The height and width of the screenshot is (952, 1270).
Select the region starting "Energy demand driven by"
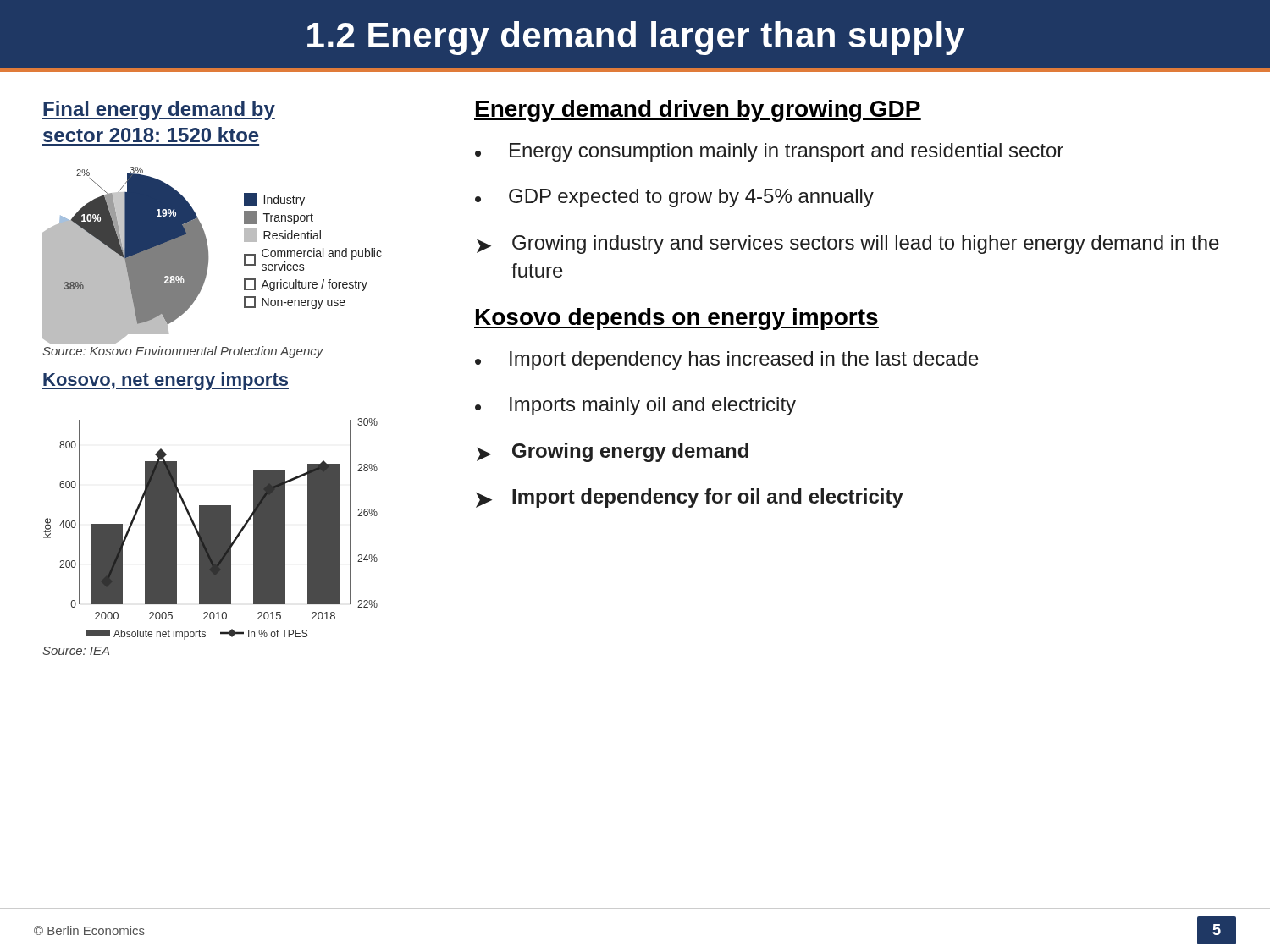(x=855, y=109)
